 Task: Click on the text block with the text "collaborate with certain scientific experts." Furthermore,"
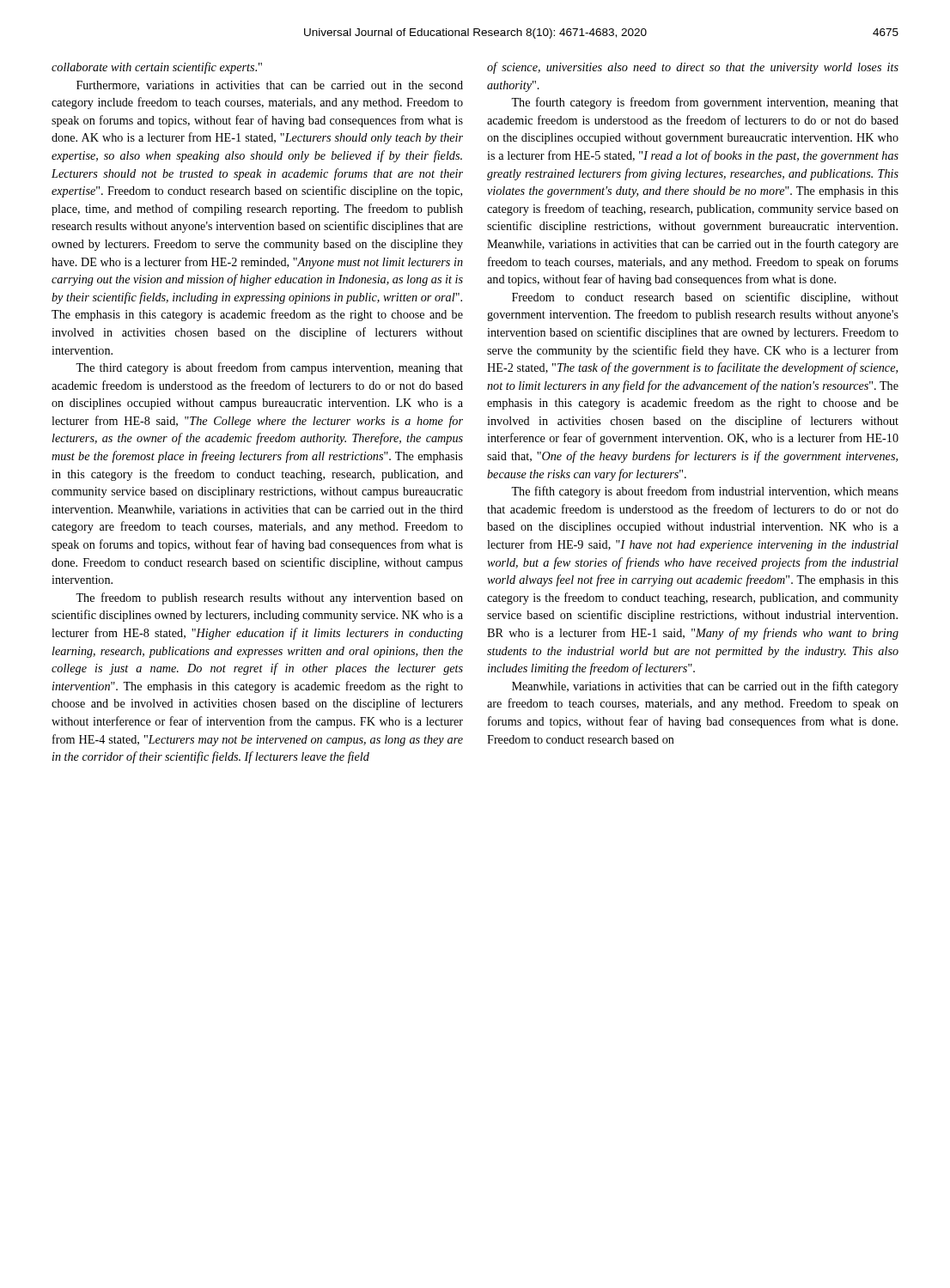coord(257,412)
